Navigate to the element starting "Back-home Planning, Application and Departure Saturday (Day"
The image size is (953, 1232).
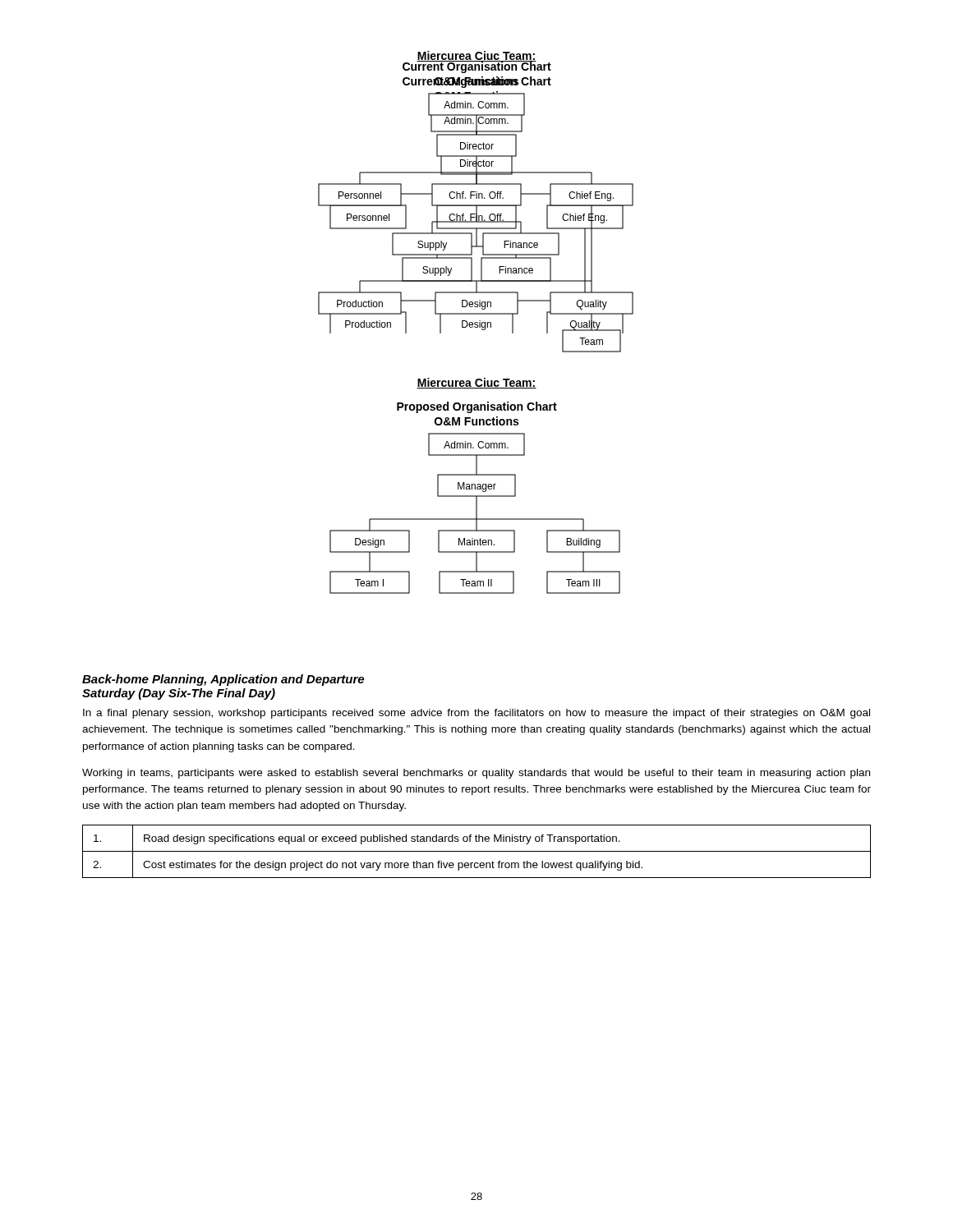(x=223, y=686)
